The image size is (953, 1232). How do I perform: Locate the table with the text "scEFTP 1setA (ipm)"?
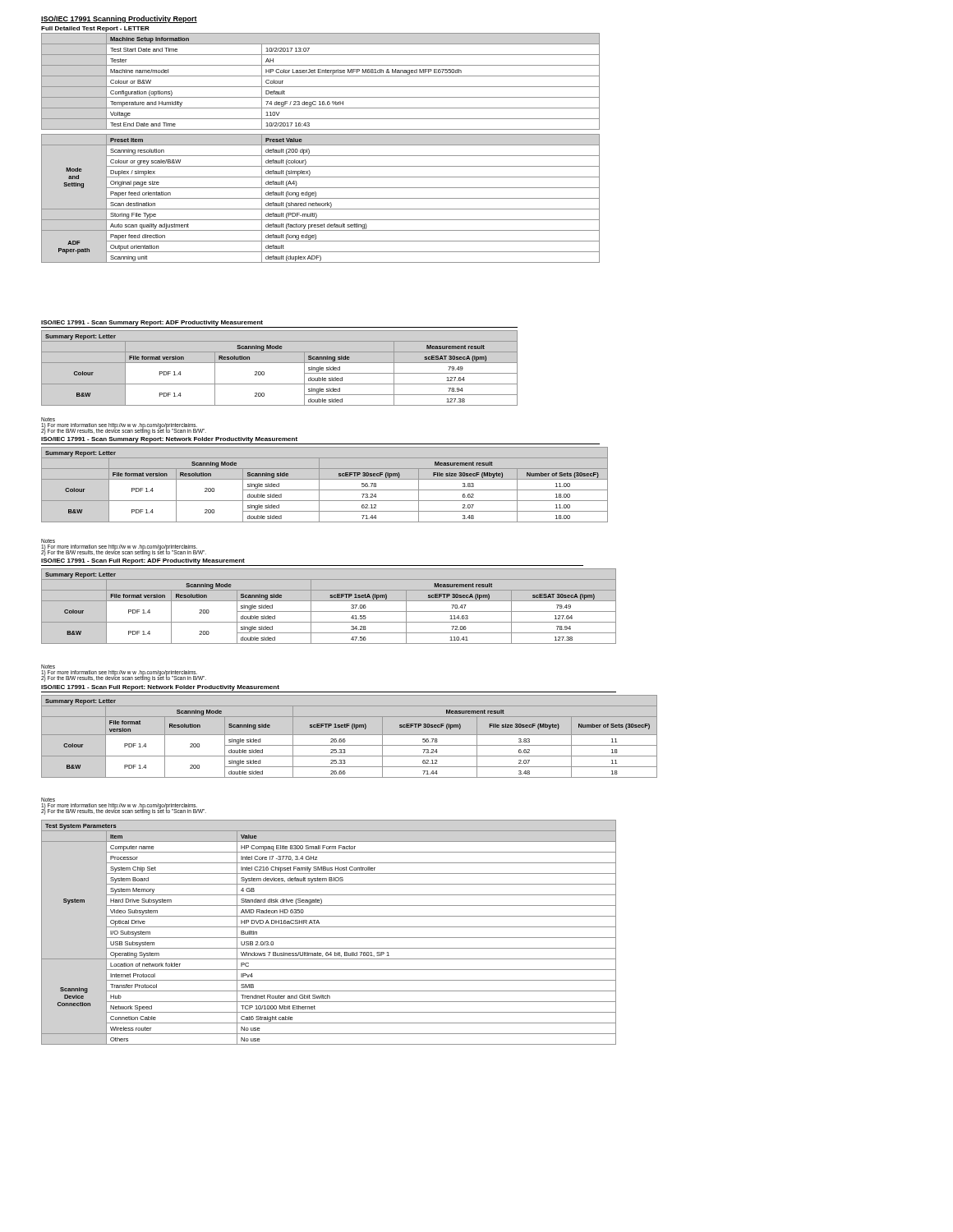[x=329, y=606]
